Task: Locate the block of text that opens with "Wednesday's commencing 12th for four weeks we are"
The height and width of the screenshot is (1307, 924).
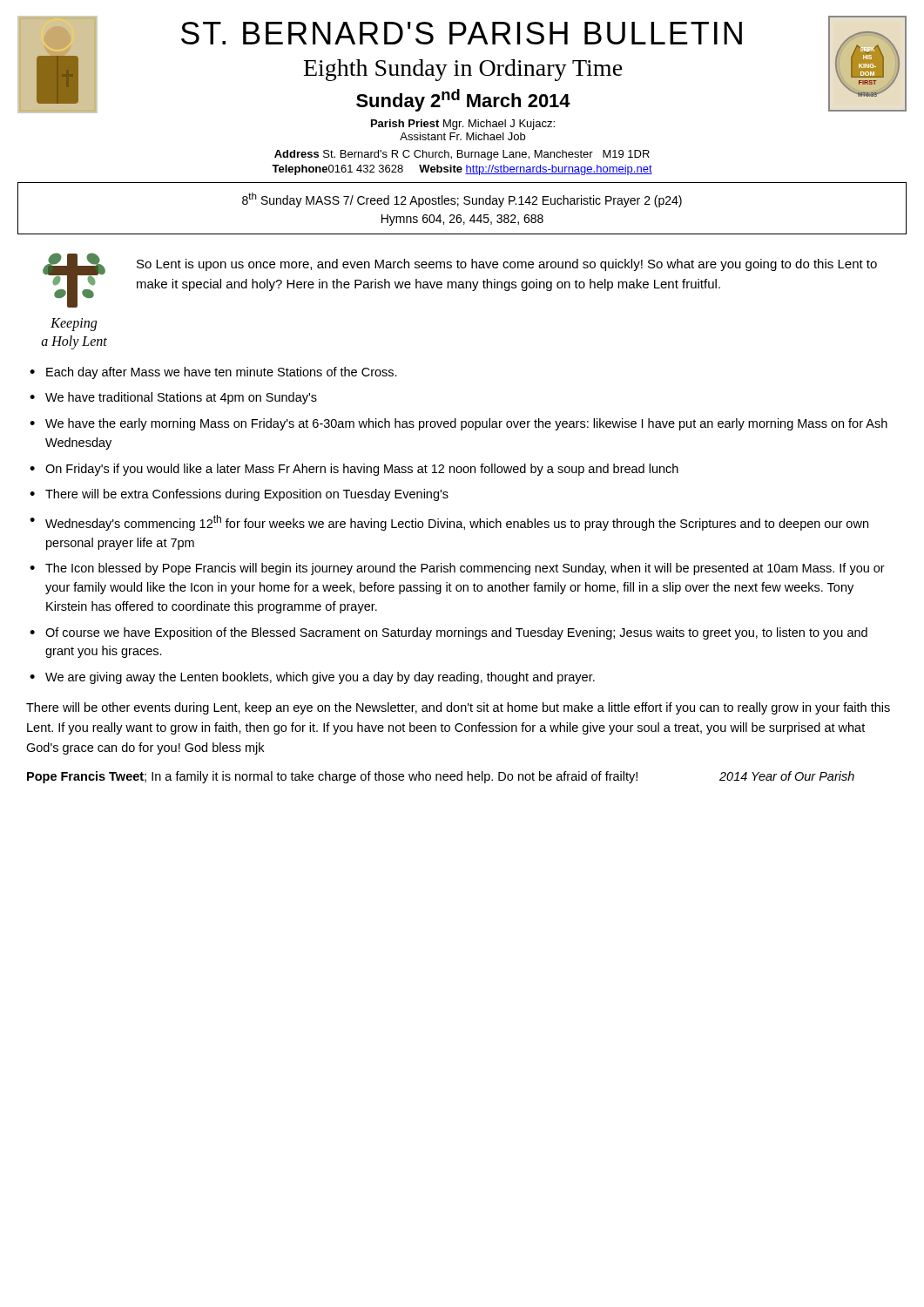Action: tap(457, 531)
